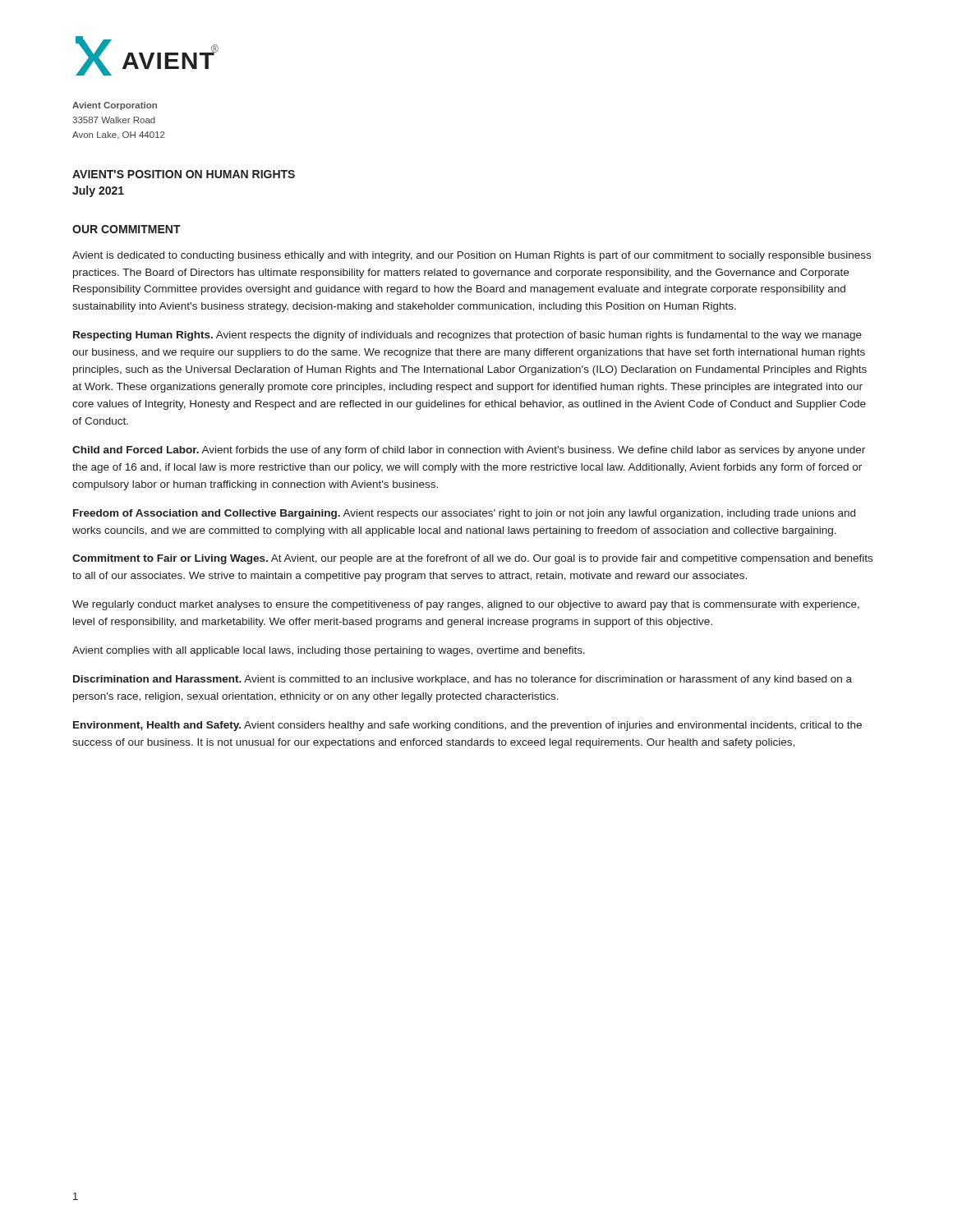Point to the block beginning "Avient Corporation 33587 Walker Road Avon Lake, OH"

119,120
